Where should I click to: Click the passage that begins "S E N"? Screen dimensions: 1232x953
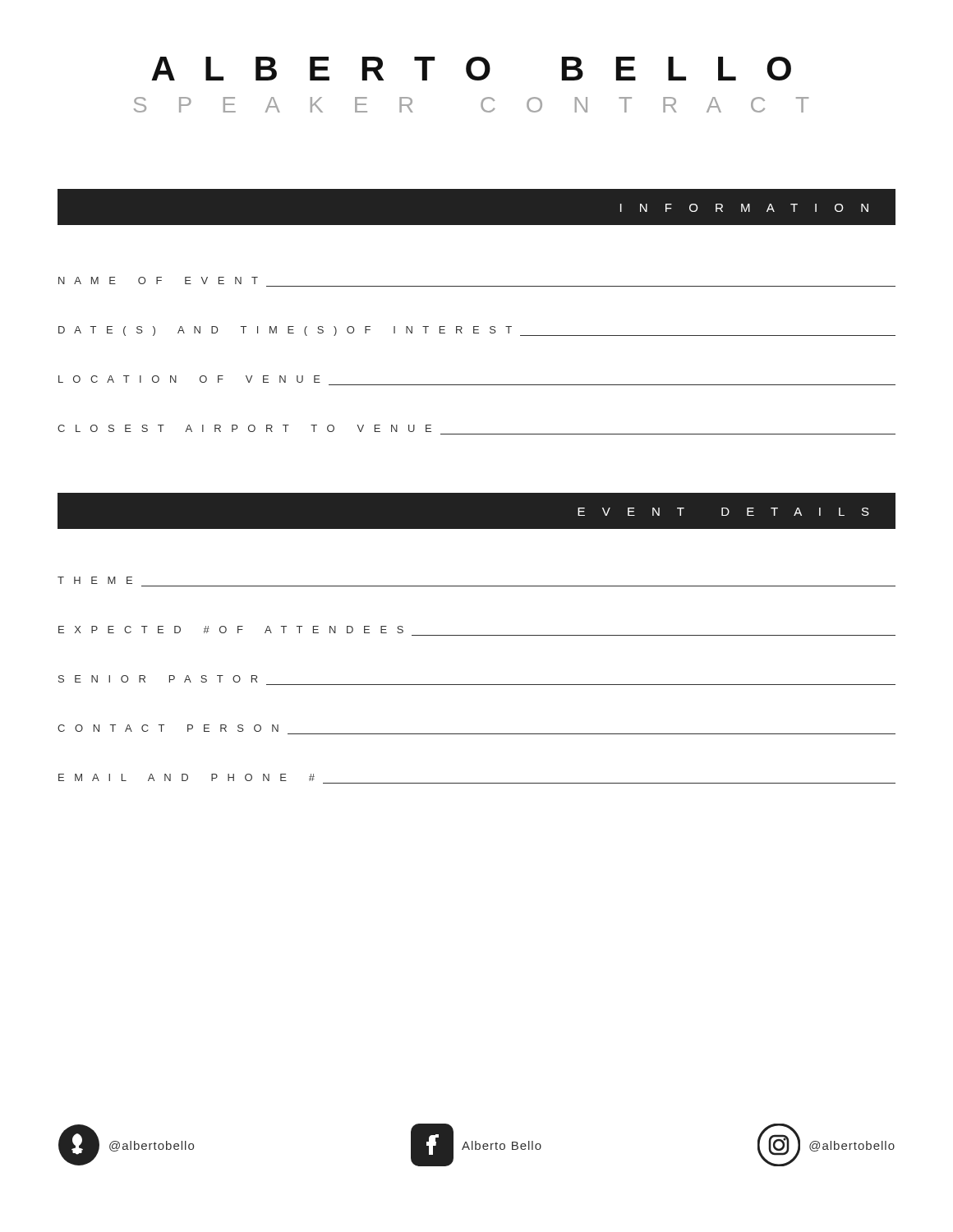476,677
